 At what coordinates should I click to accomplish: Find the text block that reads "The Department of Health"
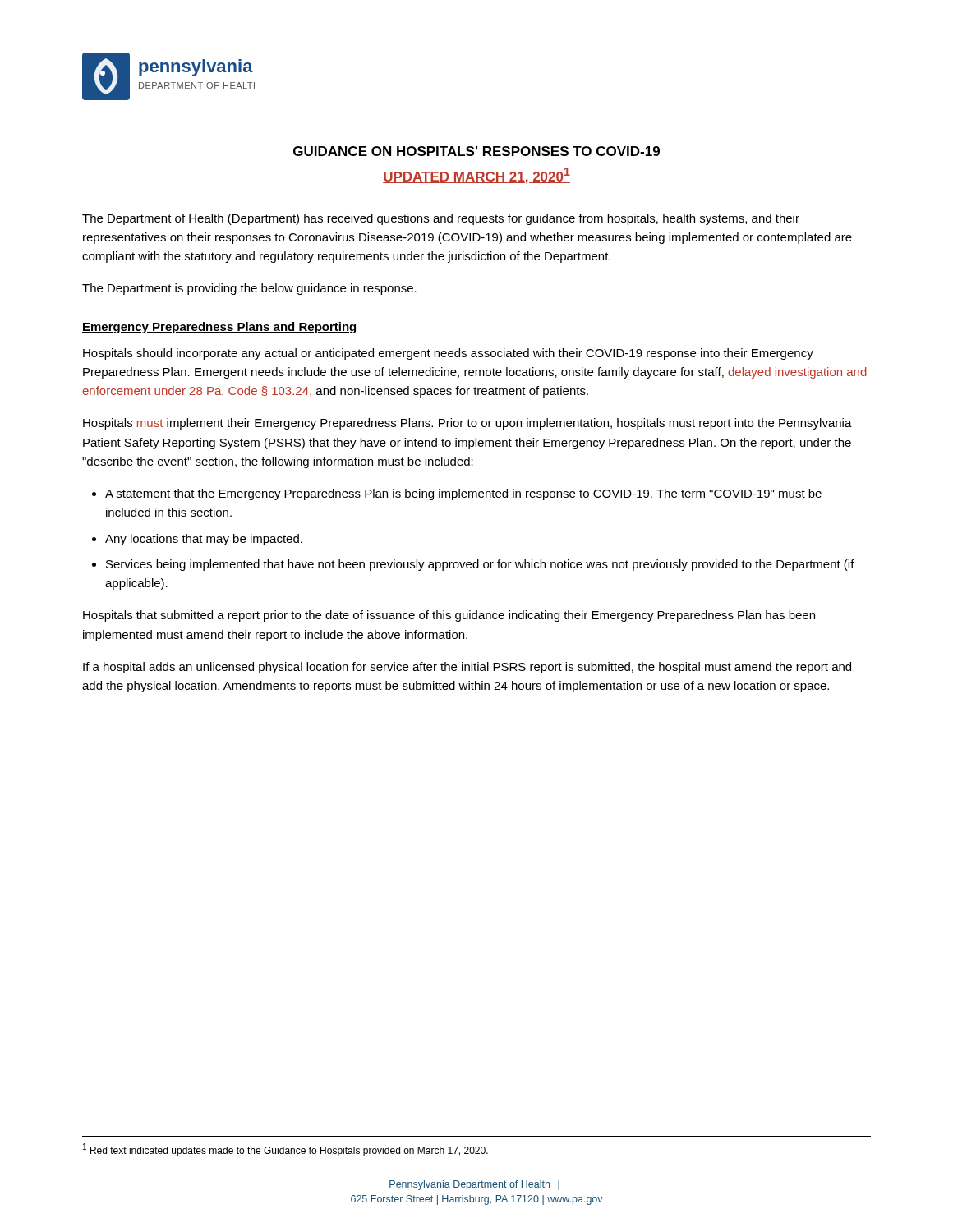point(467,237)
